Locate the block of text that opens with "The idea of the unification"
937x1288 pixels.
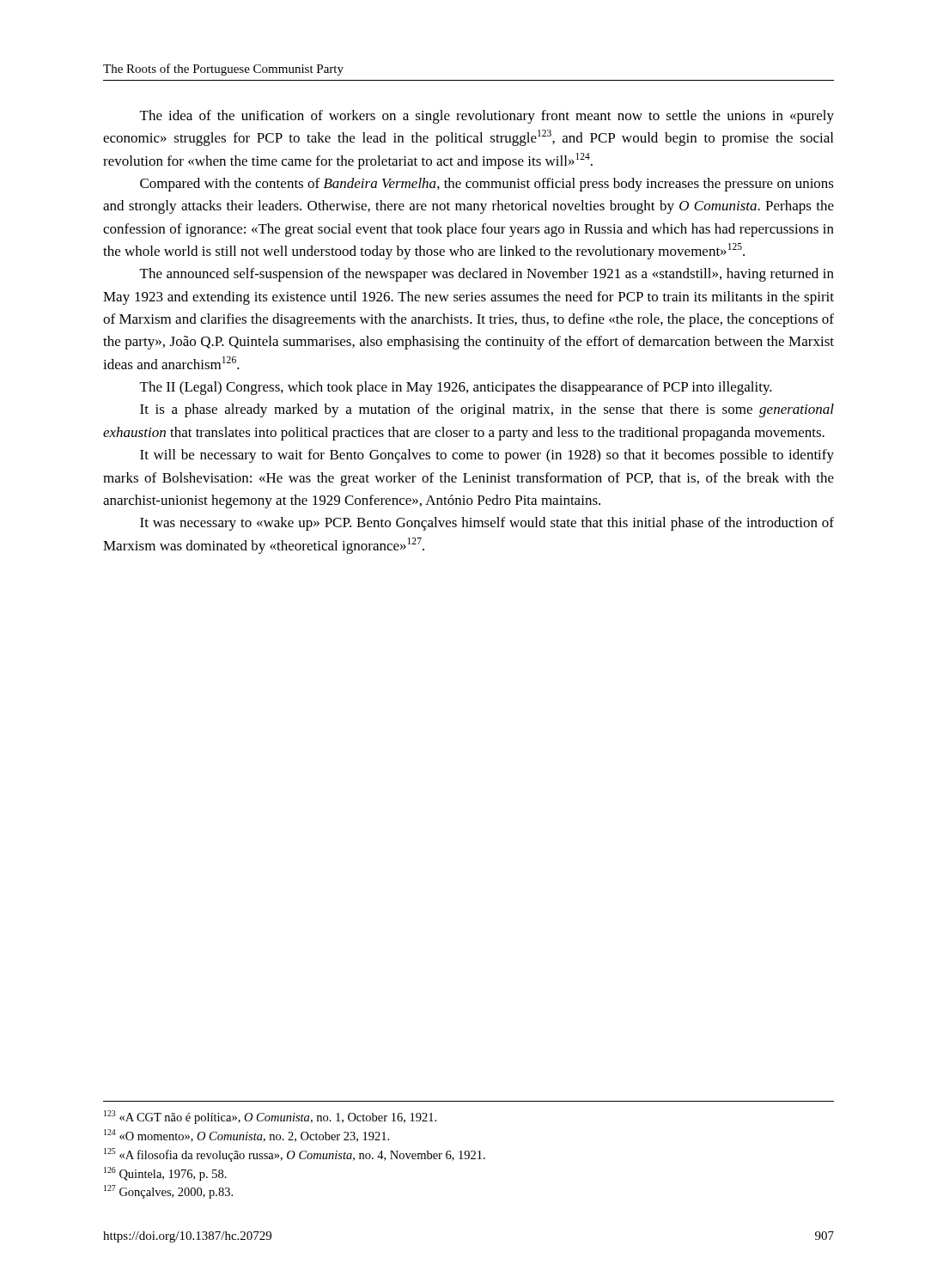click(x=468, y=331)
